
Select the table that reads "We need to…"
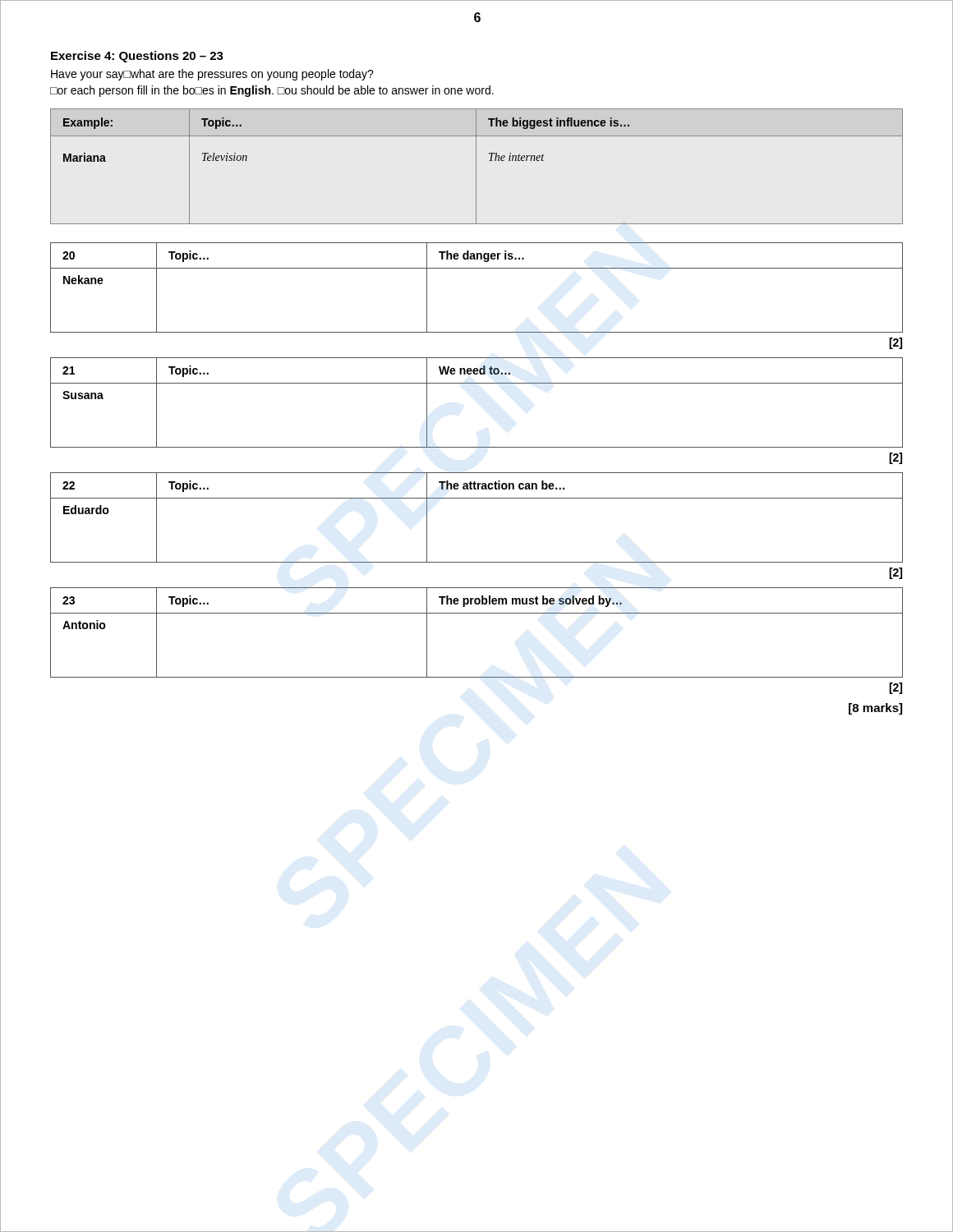[476, 402]
